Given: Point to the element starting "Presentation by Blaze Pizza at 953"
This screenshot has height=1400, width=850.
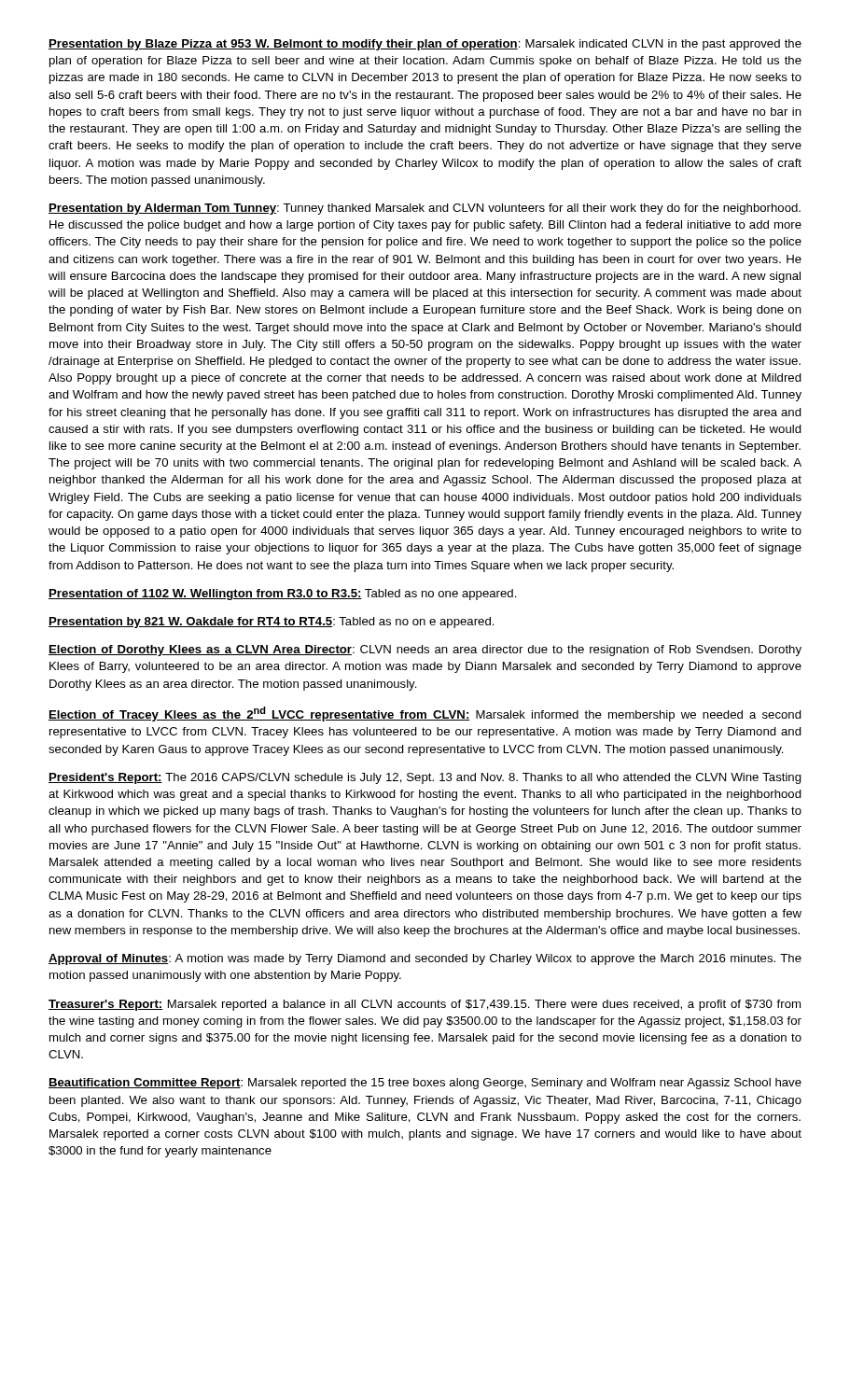Looking at the screenshot, I should [x=425, y=111].
